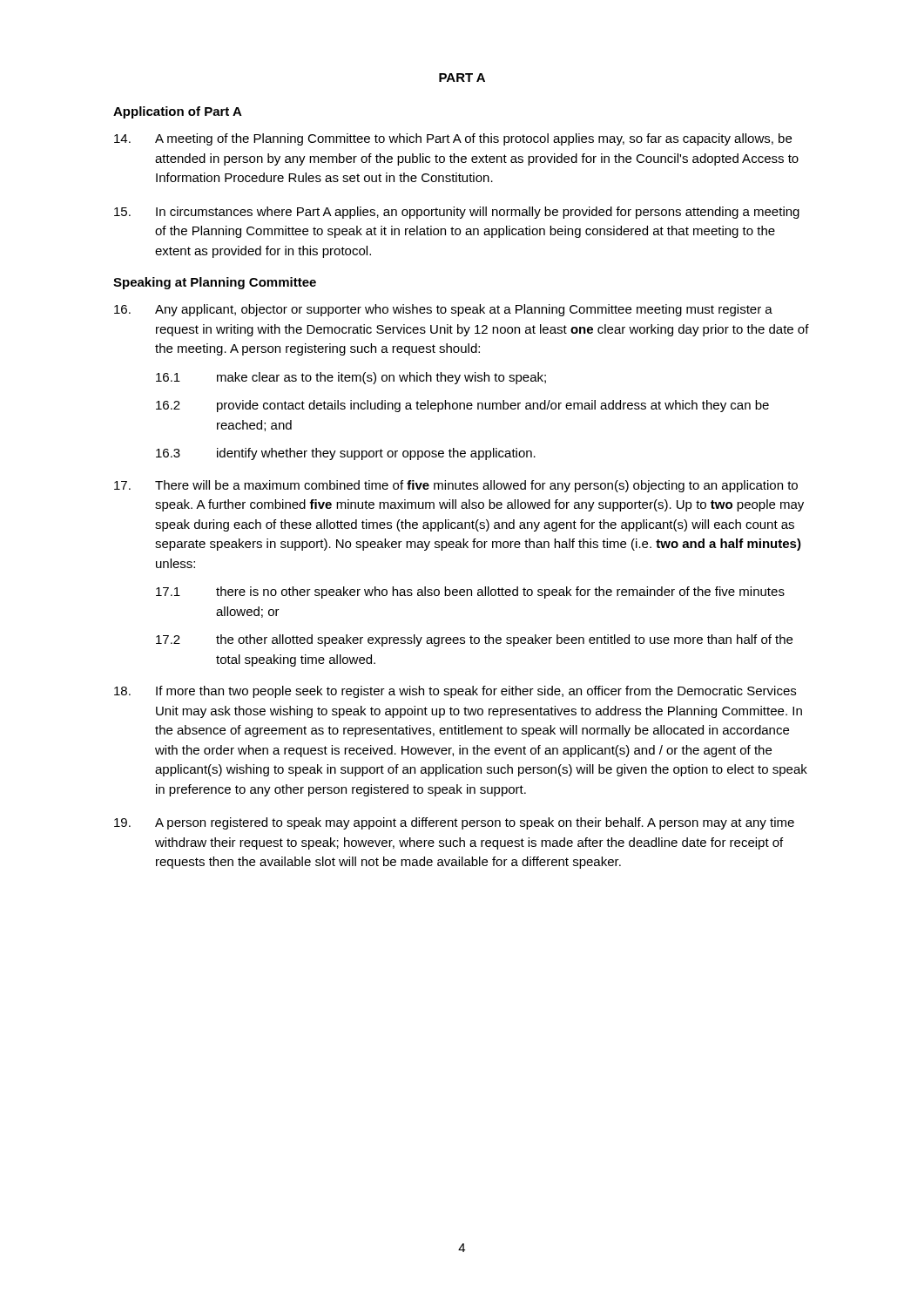The image size is (924, 1307).
Task: Find the text block starting "18. If more than two"
Action: pos(462,740)
